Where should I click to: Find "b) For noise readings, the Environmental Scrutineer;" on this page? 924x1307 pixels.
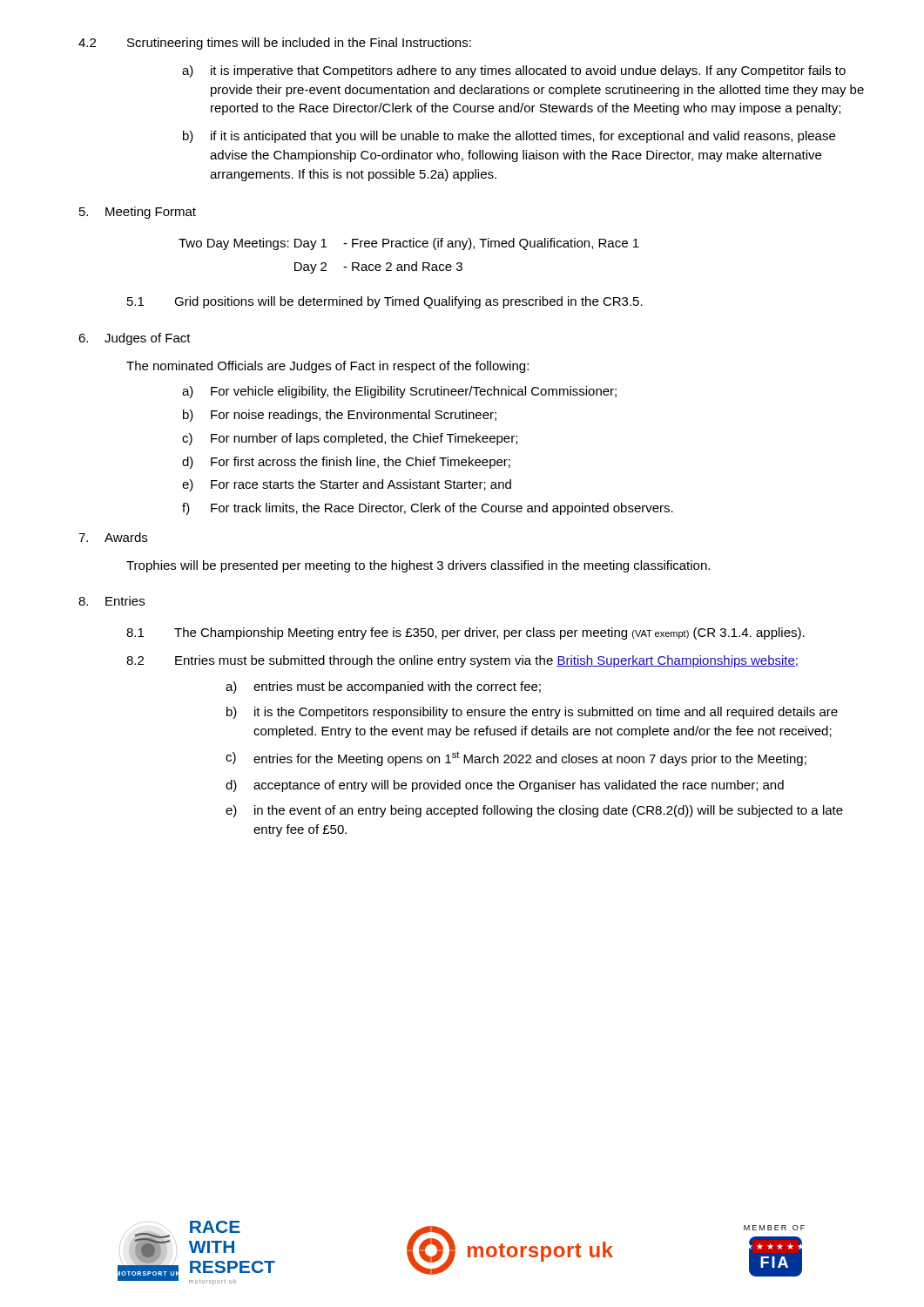(340, 416)
